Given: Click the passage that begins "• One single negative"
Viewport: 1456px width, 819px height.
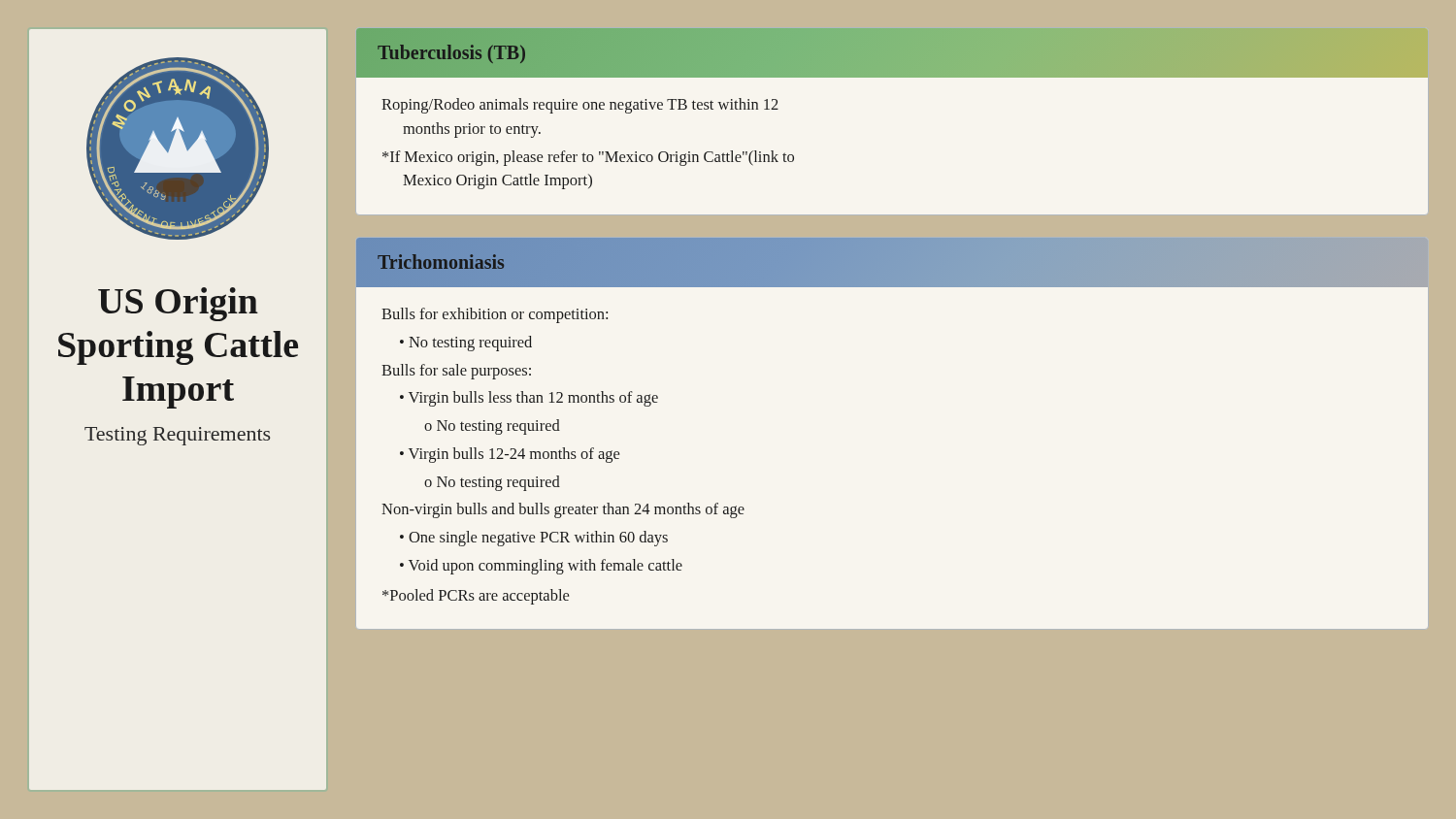Looking at the screenshot, I should 534,537.
